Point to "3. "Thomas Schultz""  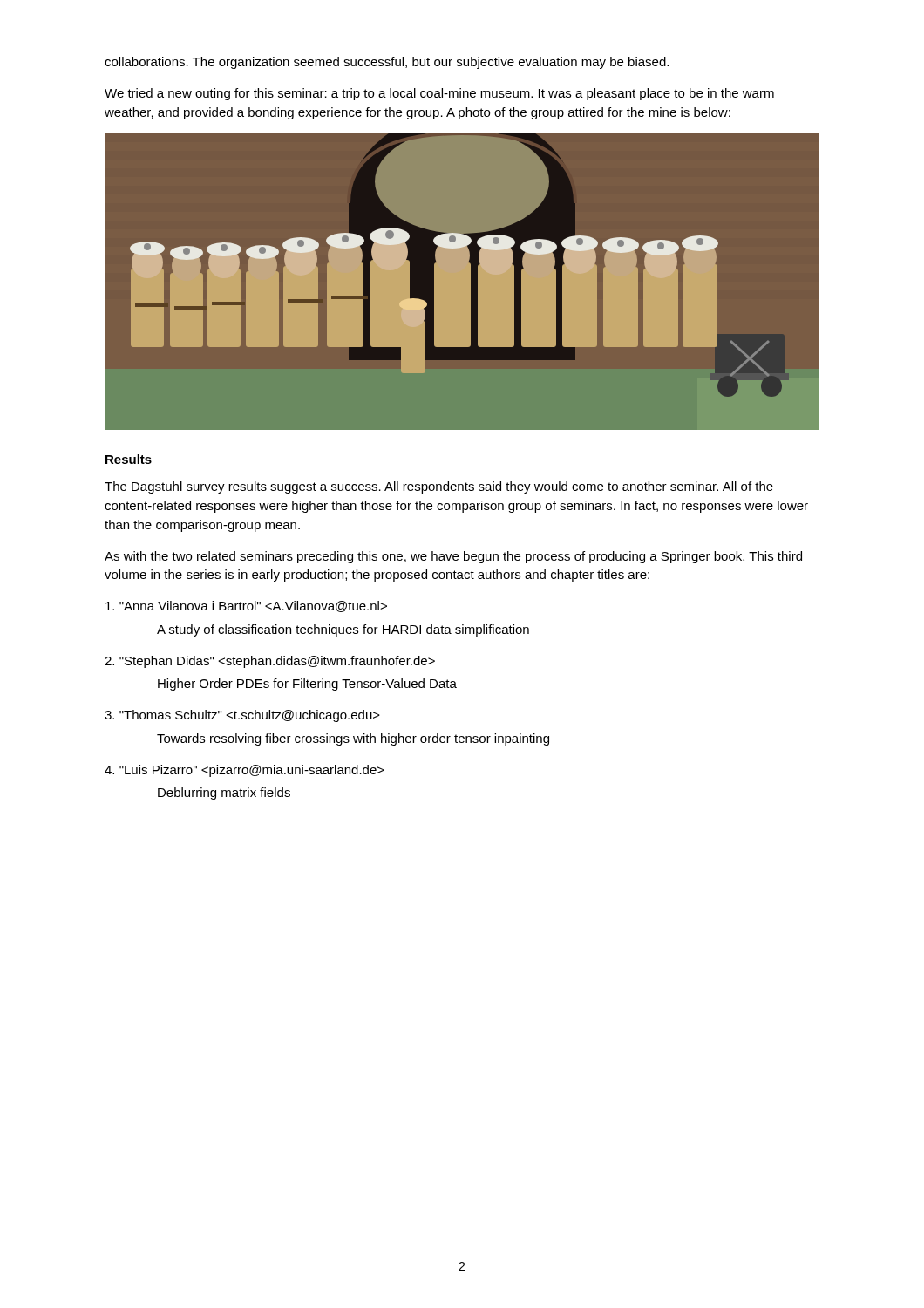(x=242, y=715)
